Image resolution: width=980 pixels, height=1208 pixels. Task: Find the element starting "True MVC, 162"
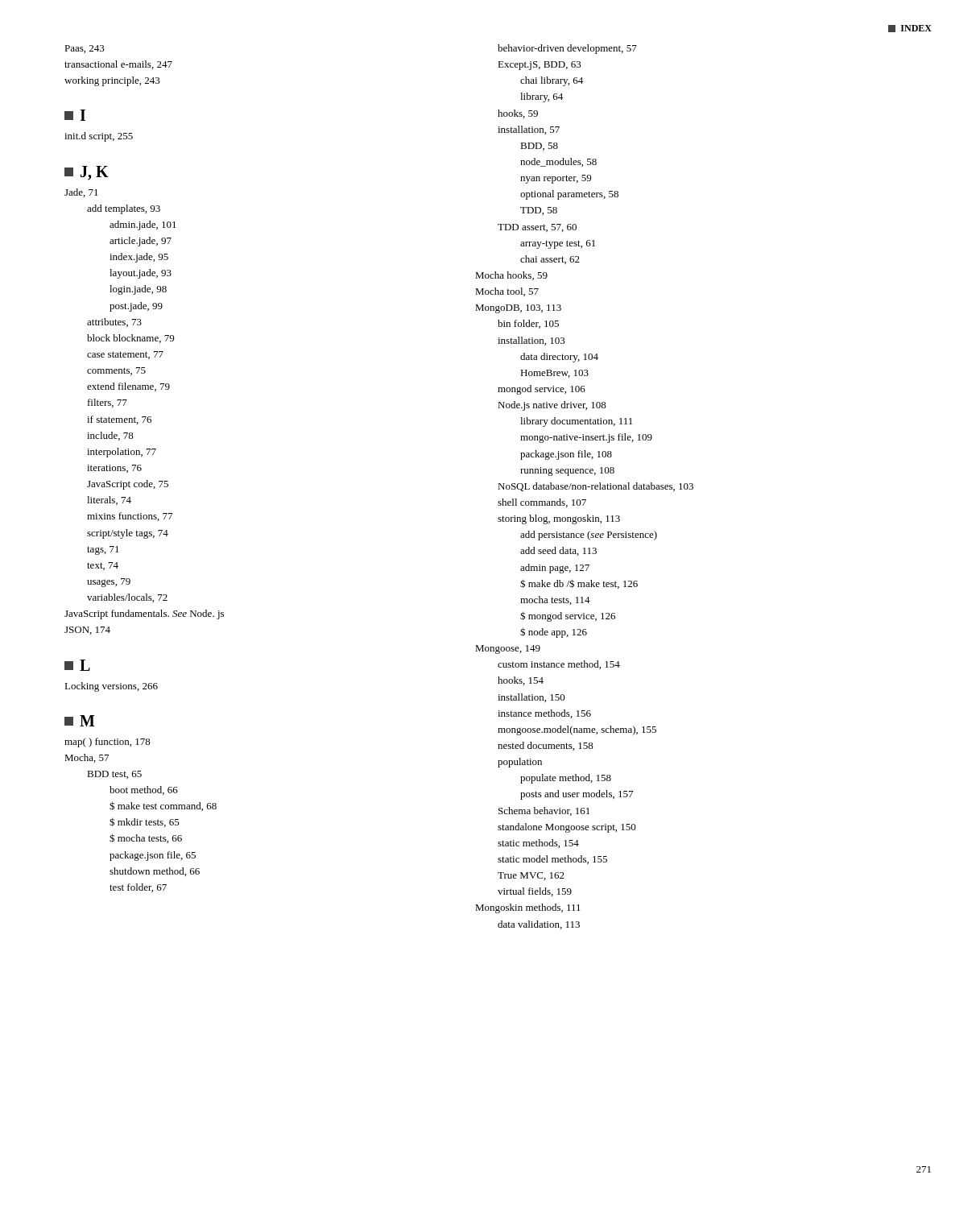pos(531,875)
